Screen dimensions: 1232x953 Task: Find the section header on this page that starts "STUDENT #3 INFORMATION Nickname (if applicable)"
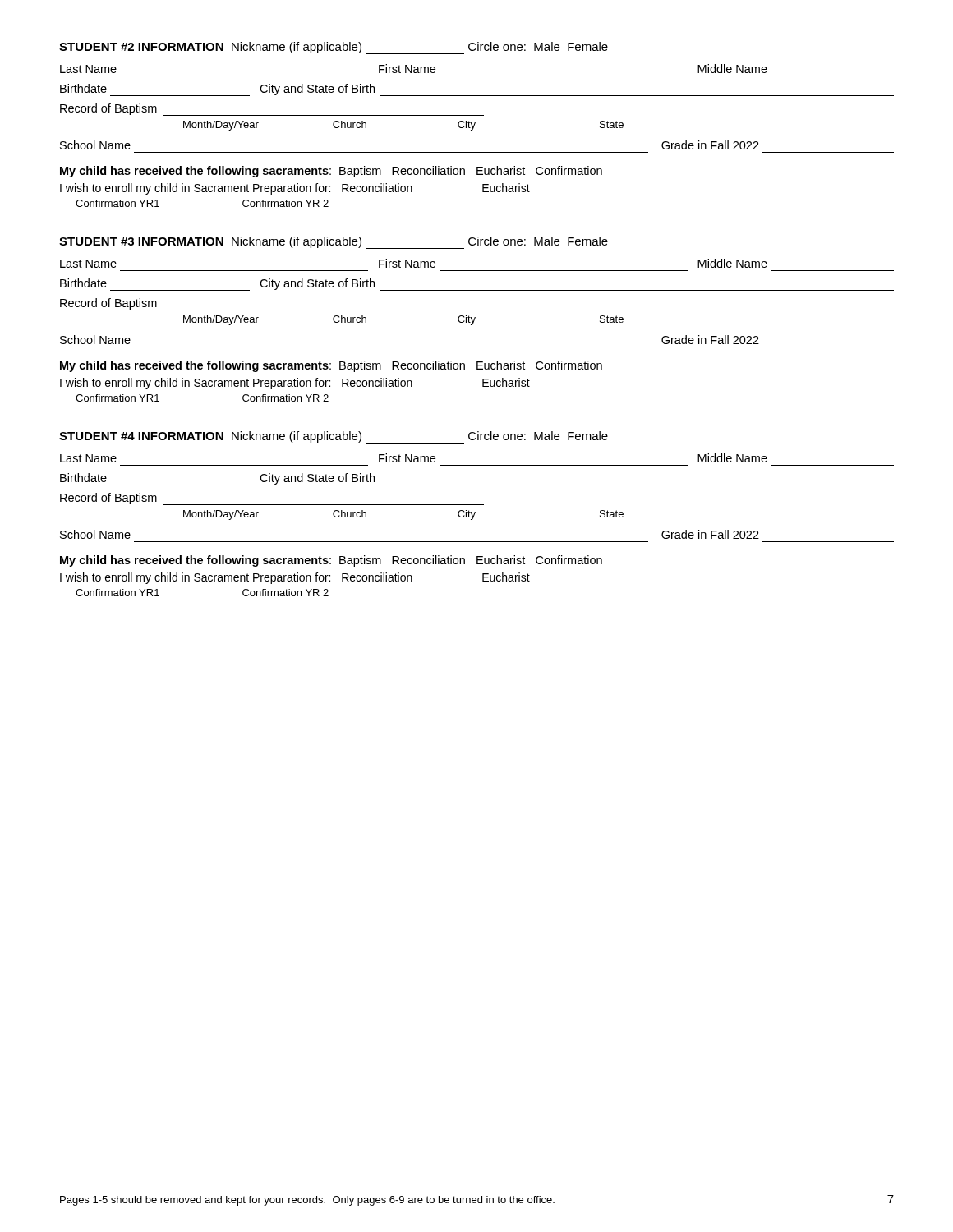pyautogui.click(x=334, y=241)
